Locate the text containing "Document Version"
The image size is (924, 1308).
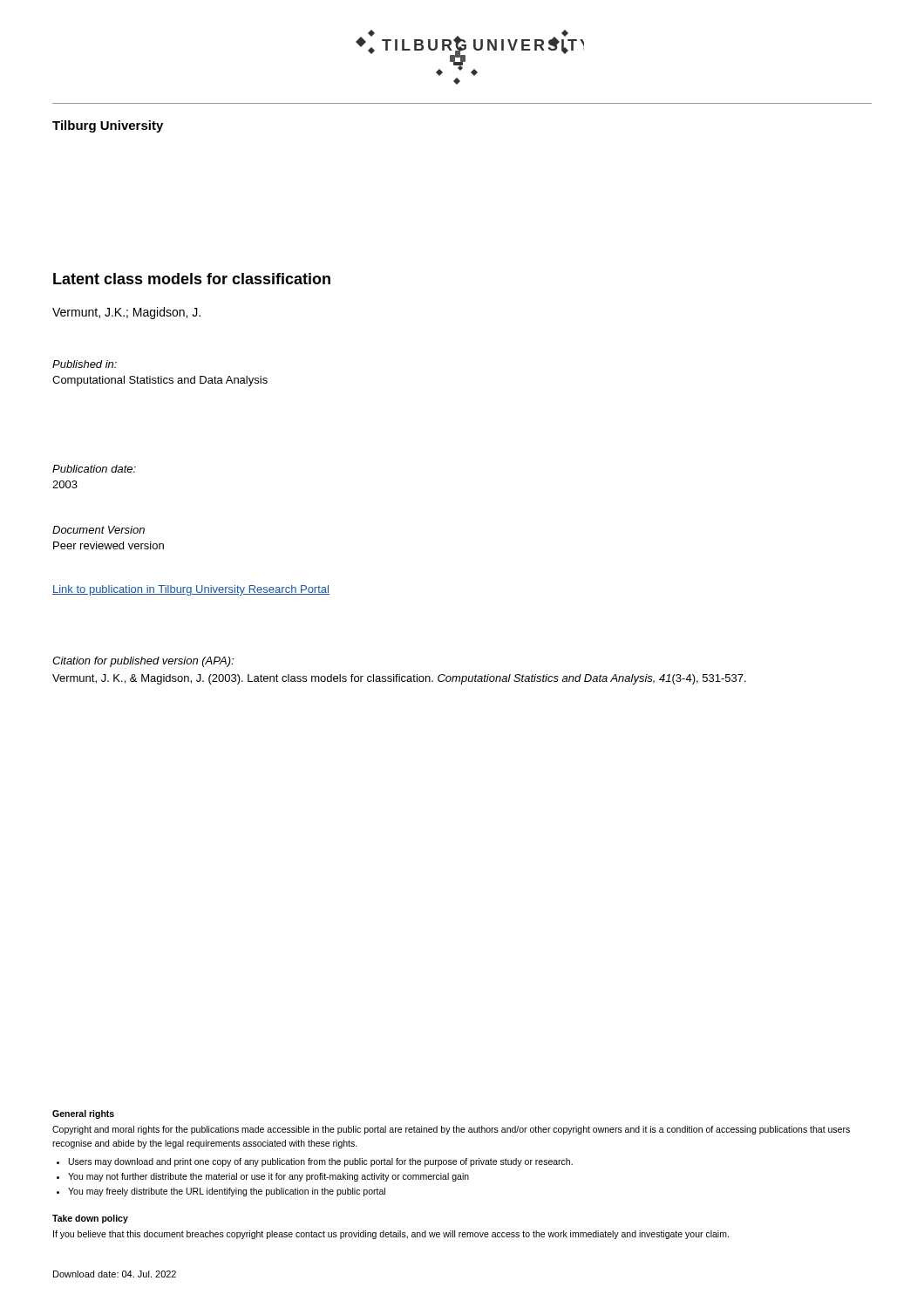99,530
